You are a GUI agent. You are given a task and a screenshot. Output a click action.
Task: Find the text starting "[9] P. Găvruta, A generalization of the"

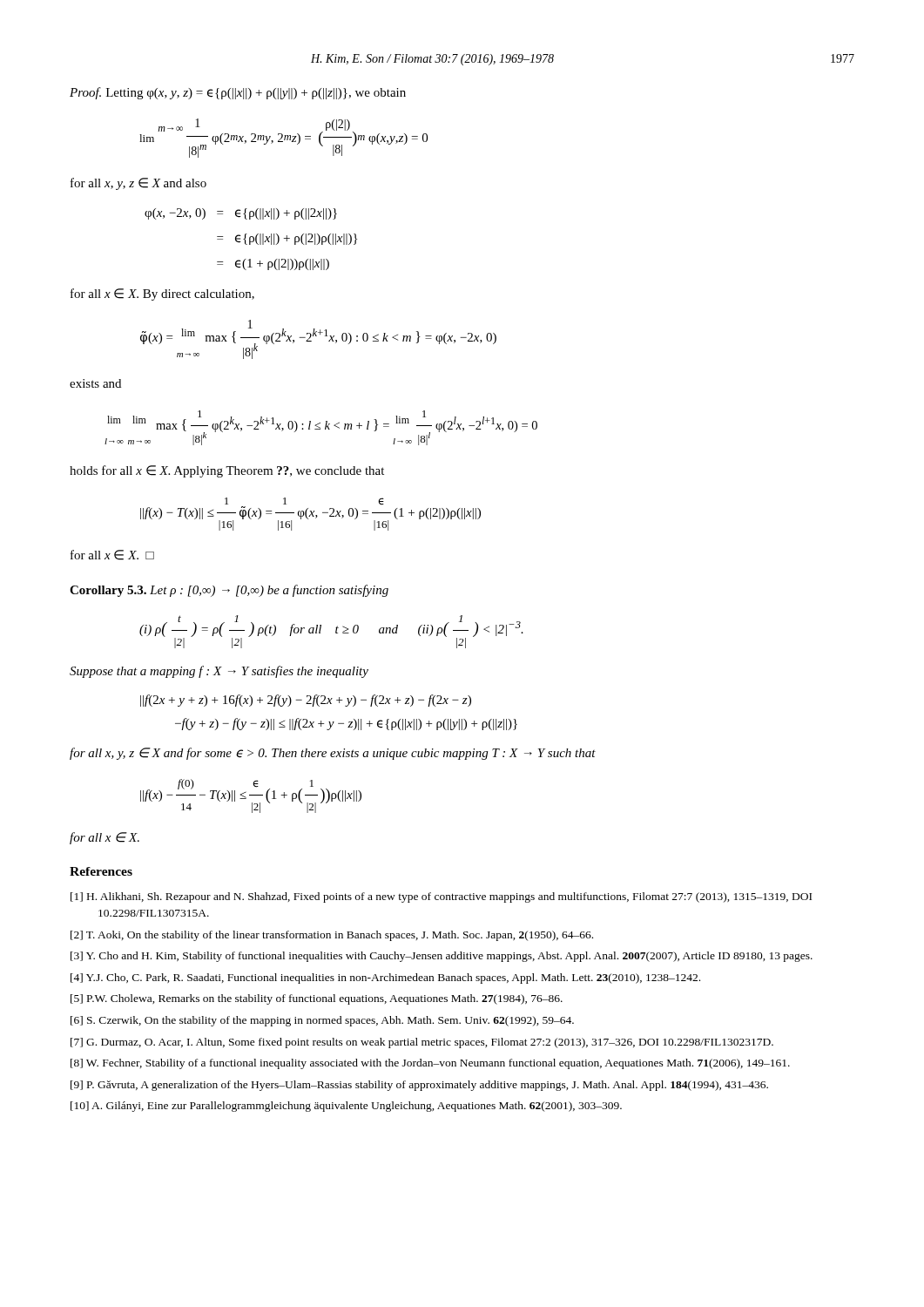[x=419, y=1084]
